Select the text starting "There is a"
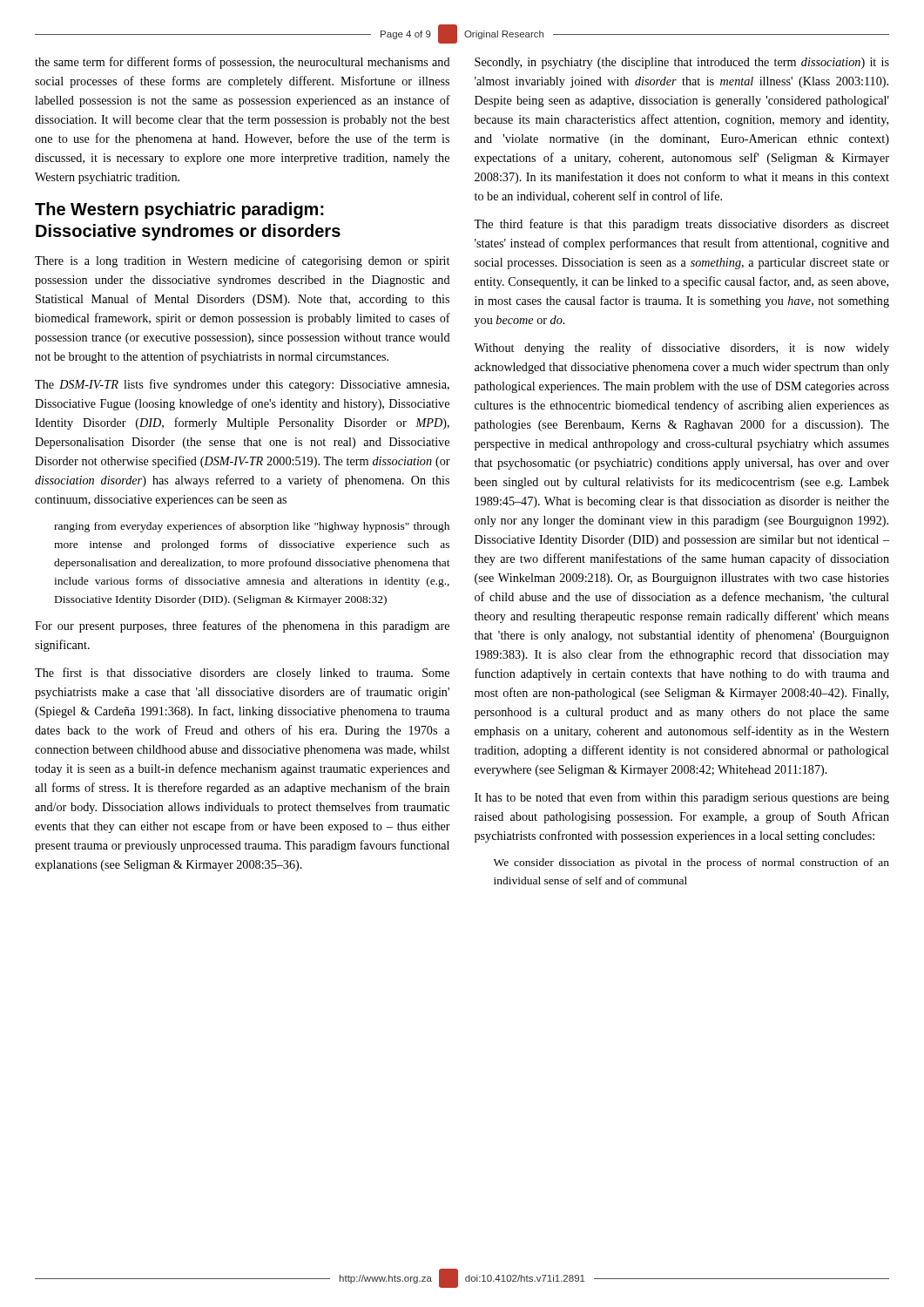The height and width of the screenshot is (1307, 924). (x=242, y=308)
